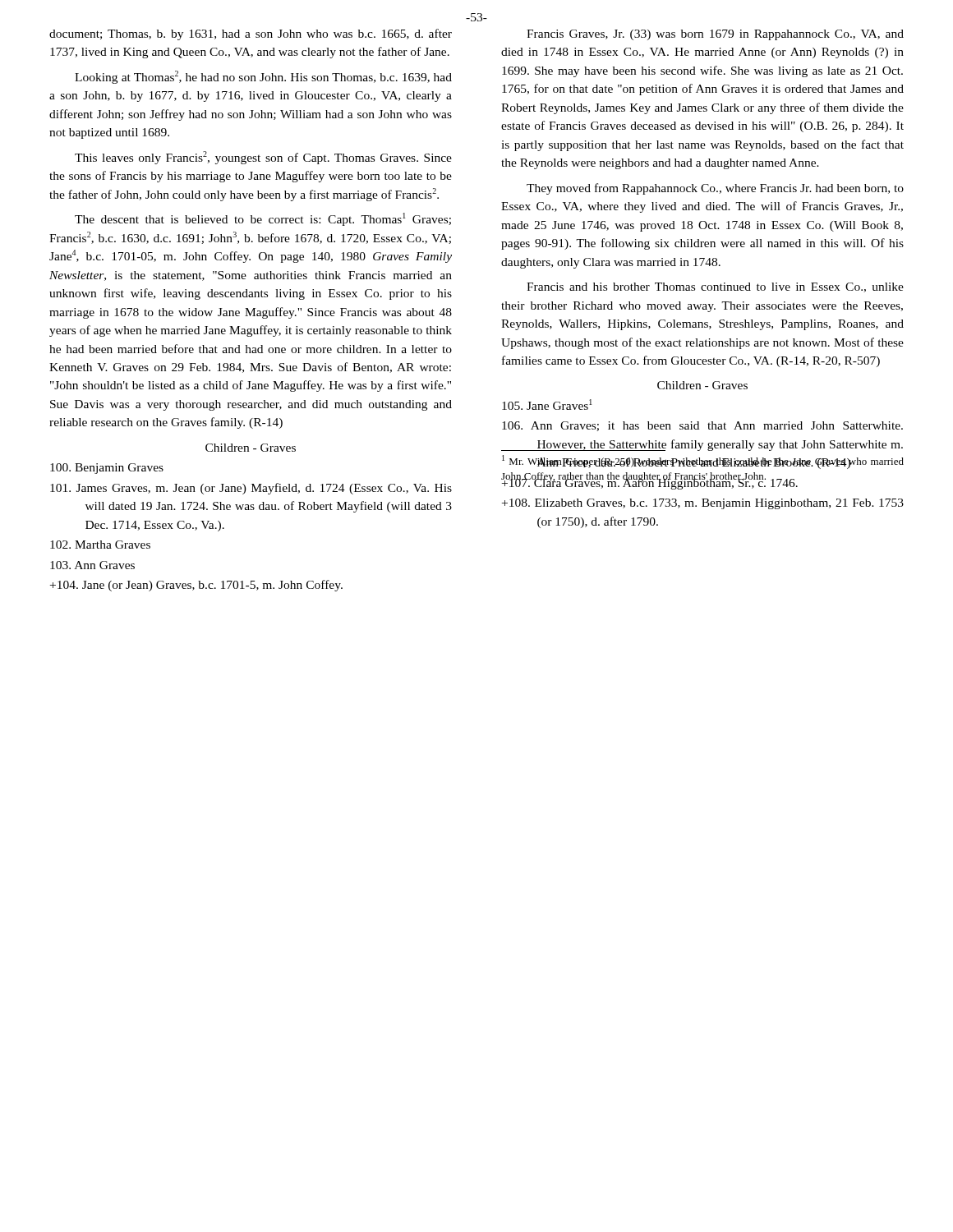Find the text starting "This leaves only Francis2, youngest son of Capt."
This screenshot has height=1232, width=953.
pyautogui.click(x=251, y=176)
